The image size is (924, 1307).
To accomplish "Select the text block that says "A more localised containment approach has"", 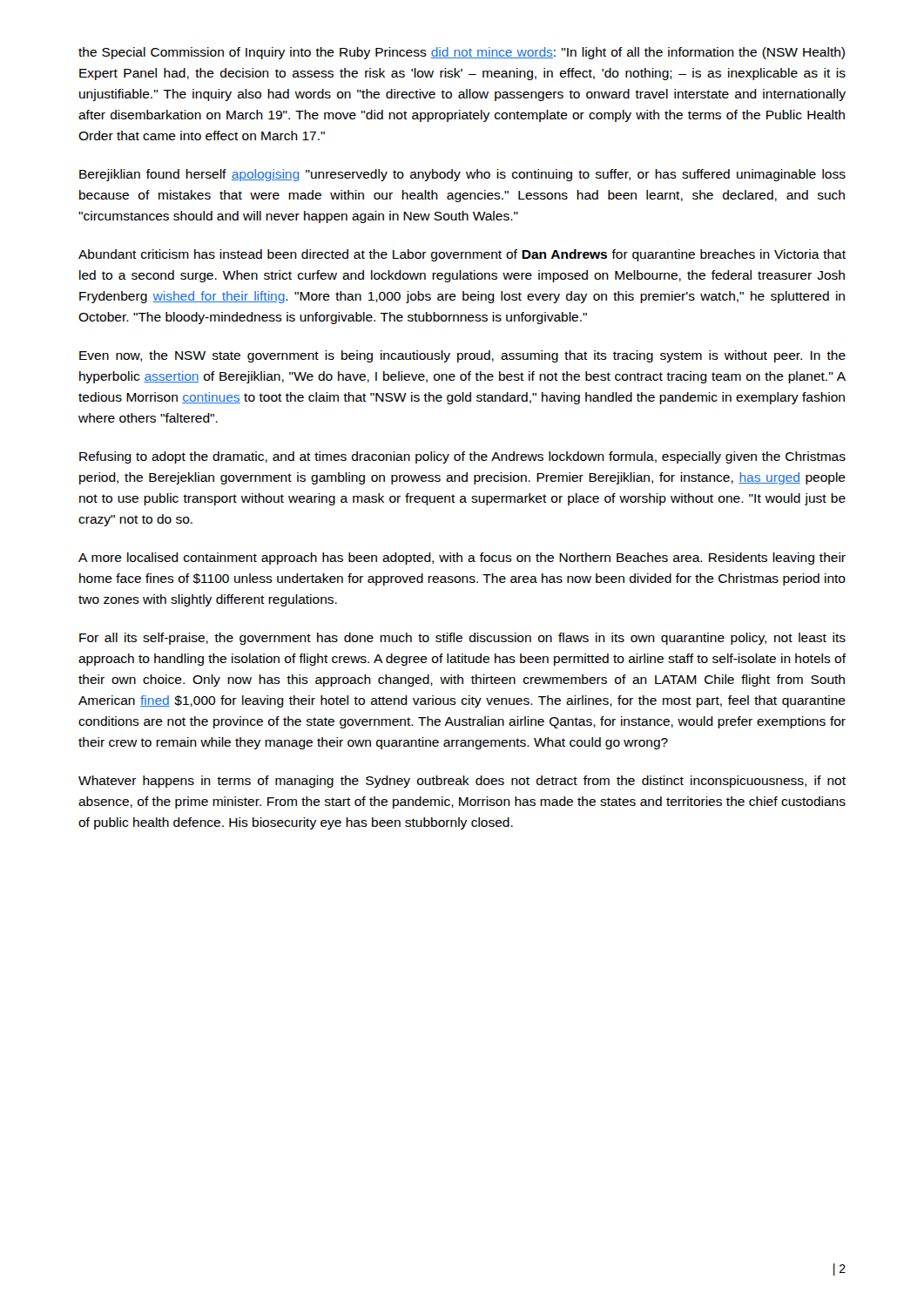I will (x=462, y=578).
